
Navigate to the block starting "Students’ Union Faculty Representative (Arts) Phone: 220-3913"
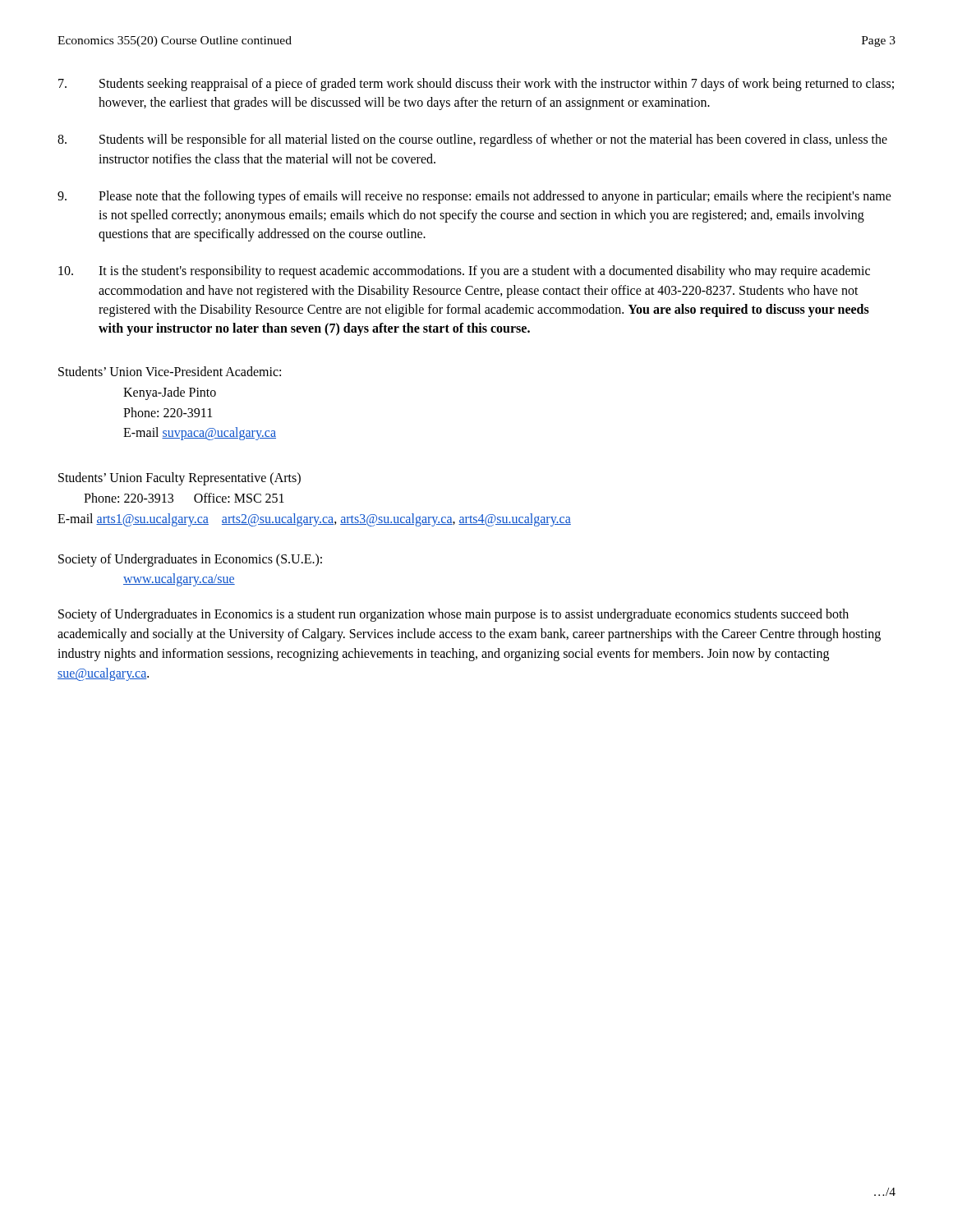click(x=180, y=479)
